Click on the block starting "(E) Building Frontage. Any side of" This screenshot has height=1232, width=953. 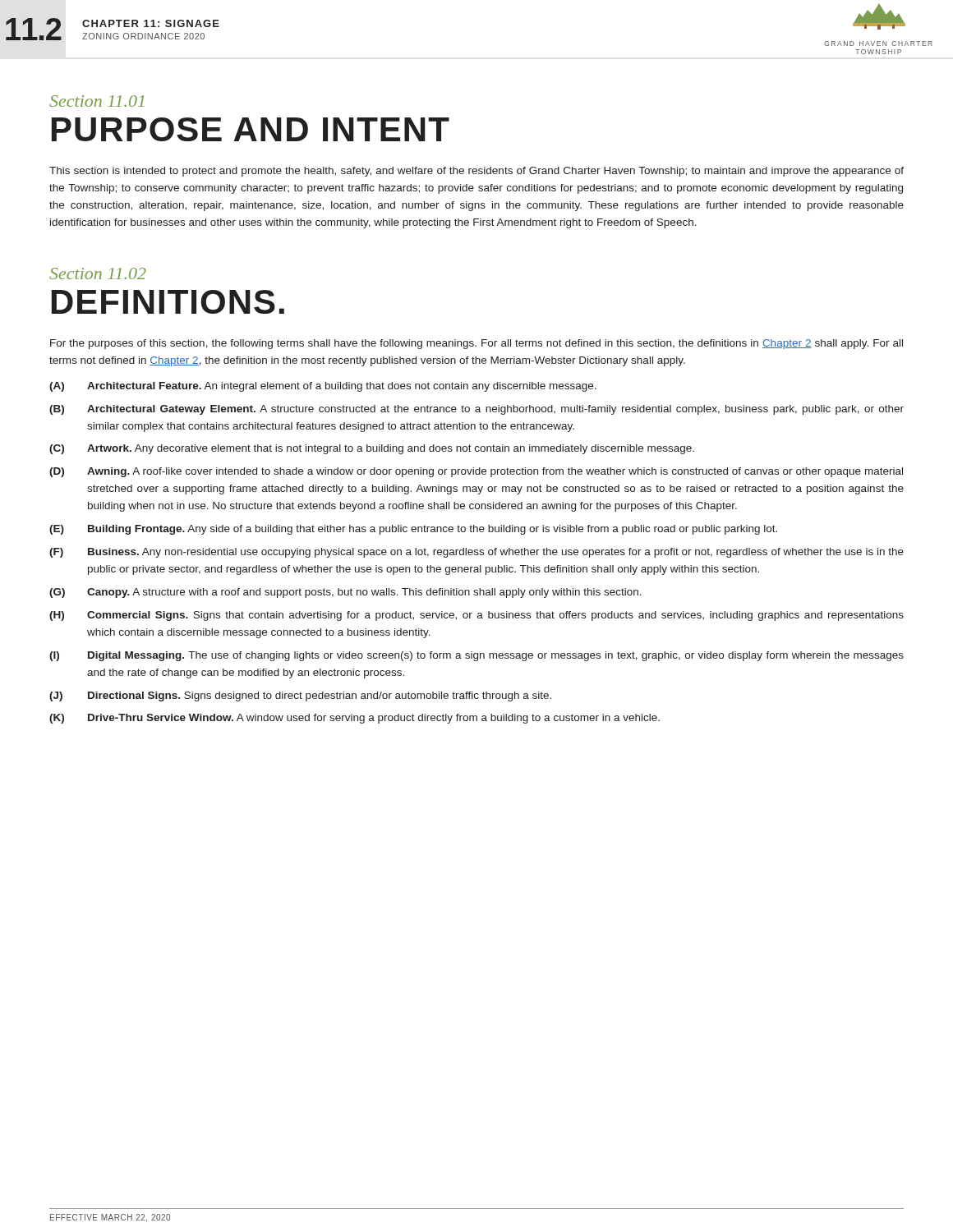[476, 529]
